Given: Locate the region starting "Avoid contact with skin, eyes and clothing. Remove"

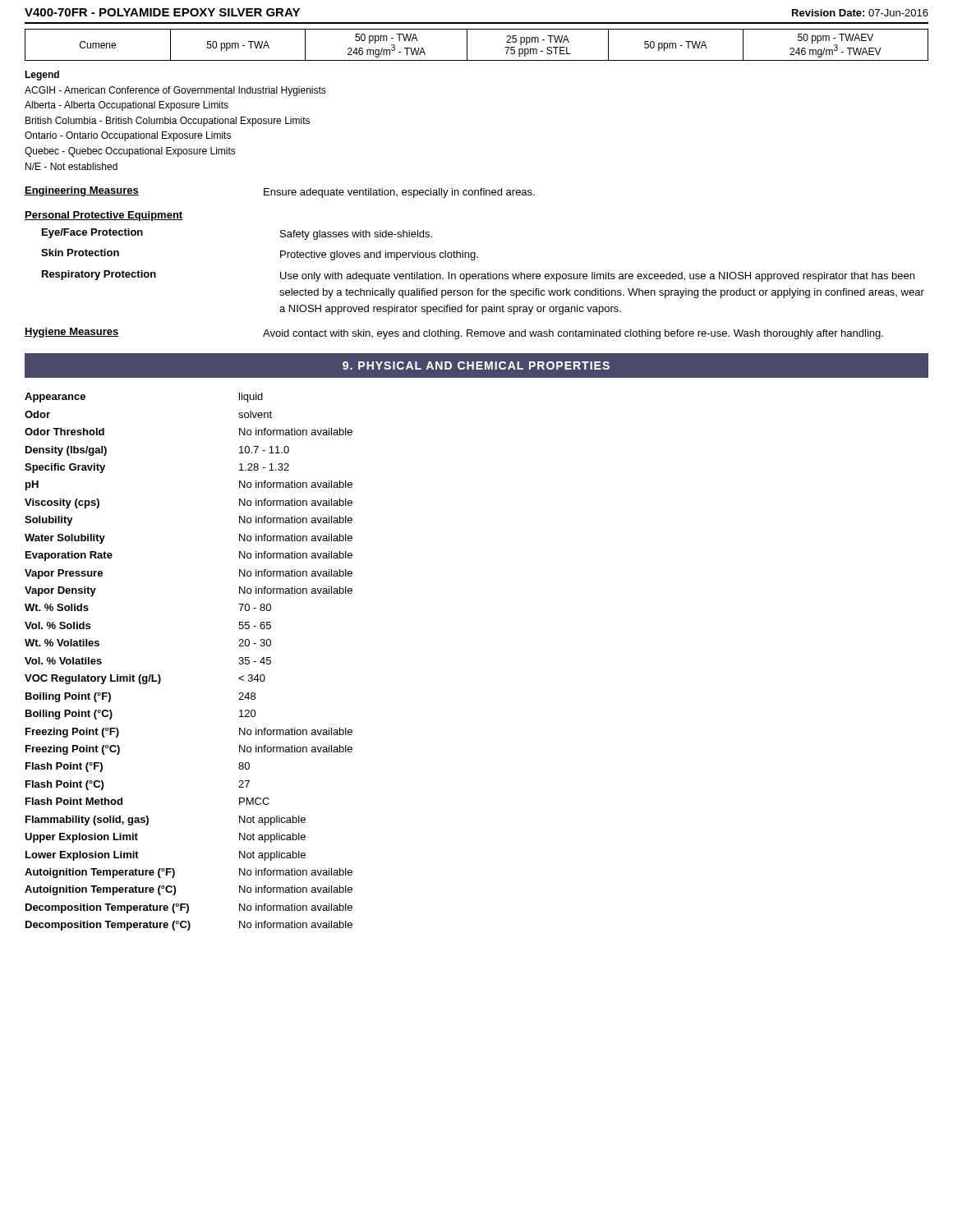Looking at the screenshot, I should click(x=573, y=333).
